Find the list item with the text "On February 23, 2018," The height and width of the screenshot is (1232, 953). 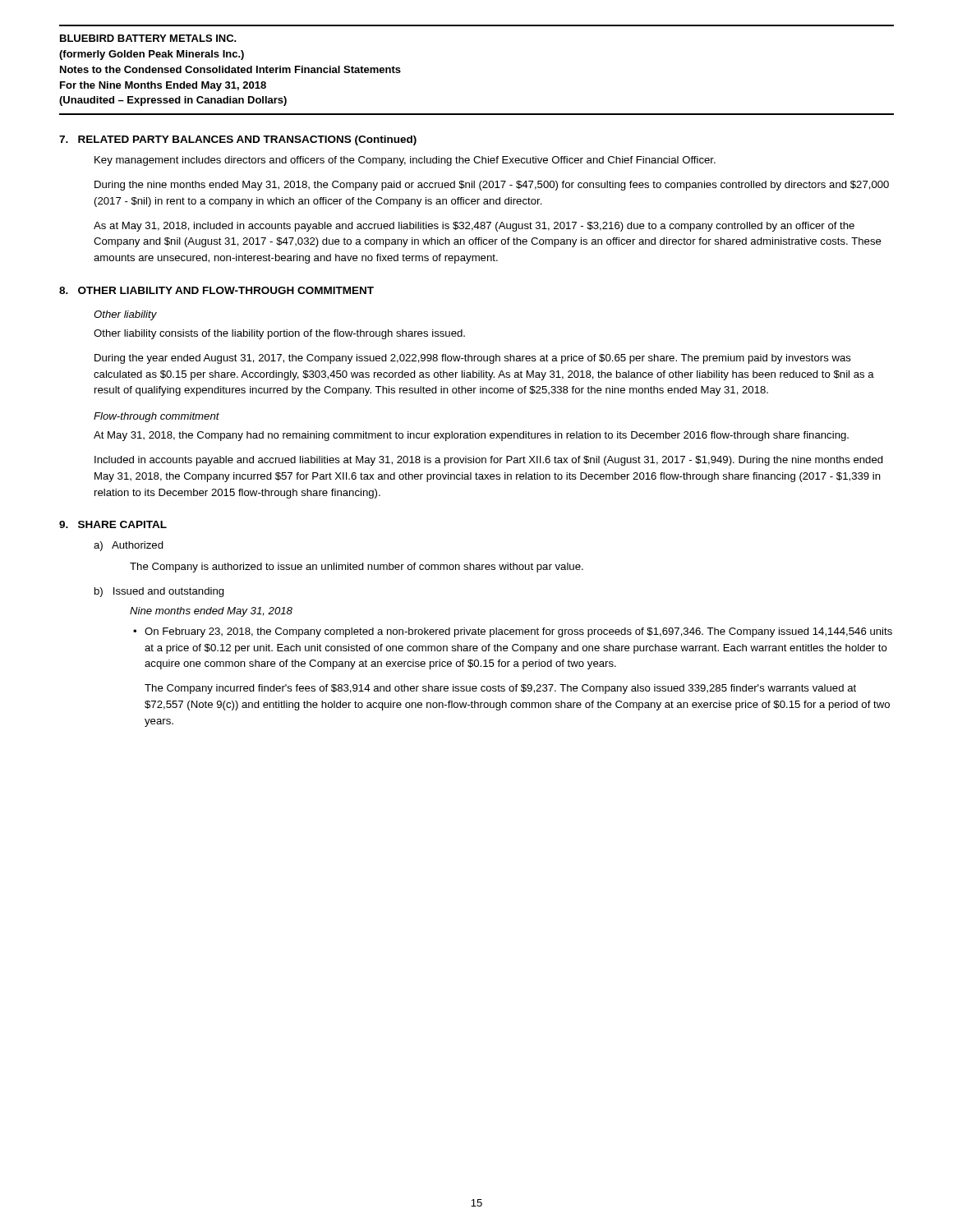[x=518, y=647]
